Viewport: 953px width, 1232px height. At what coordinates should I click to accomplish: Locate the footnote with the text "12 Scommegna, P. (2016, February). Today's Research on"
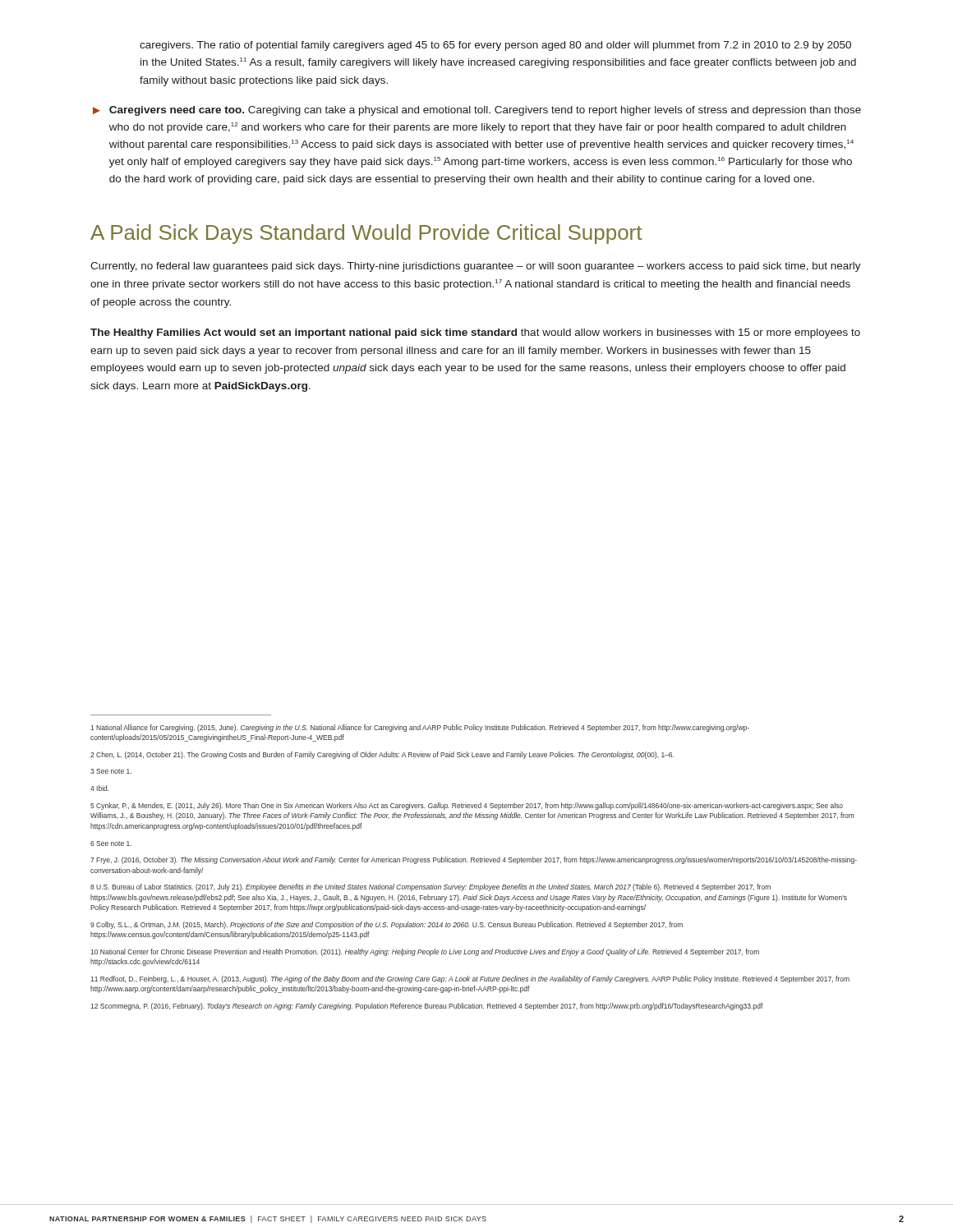tap(476, 1006)
